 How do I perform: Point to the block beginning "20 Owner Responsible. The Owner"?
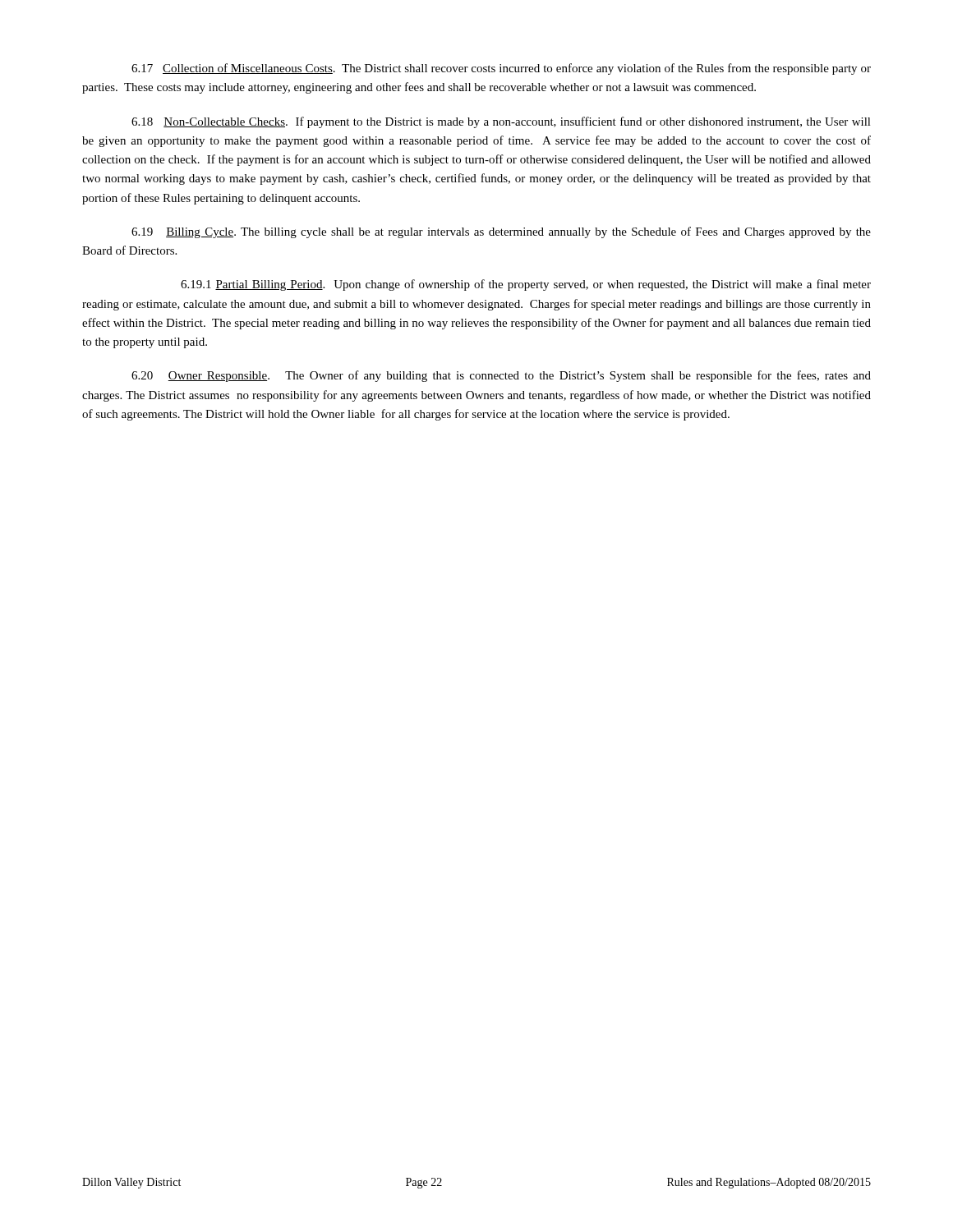[x=476, y=395]
